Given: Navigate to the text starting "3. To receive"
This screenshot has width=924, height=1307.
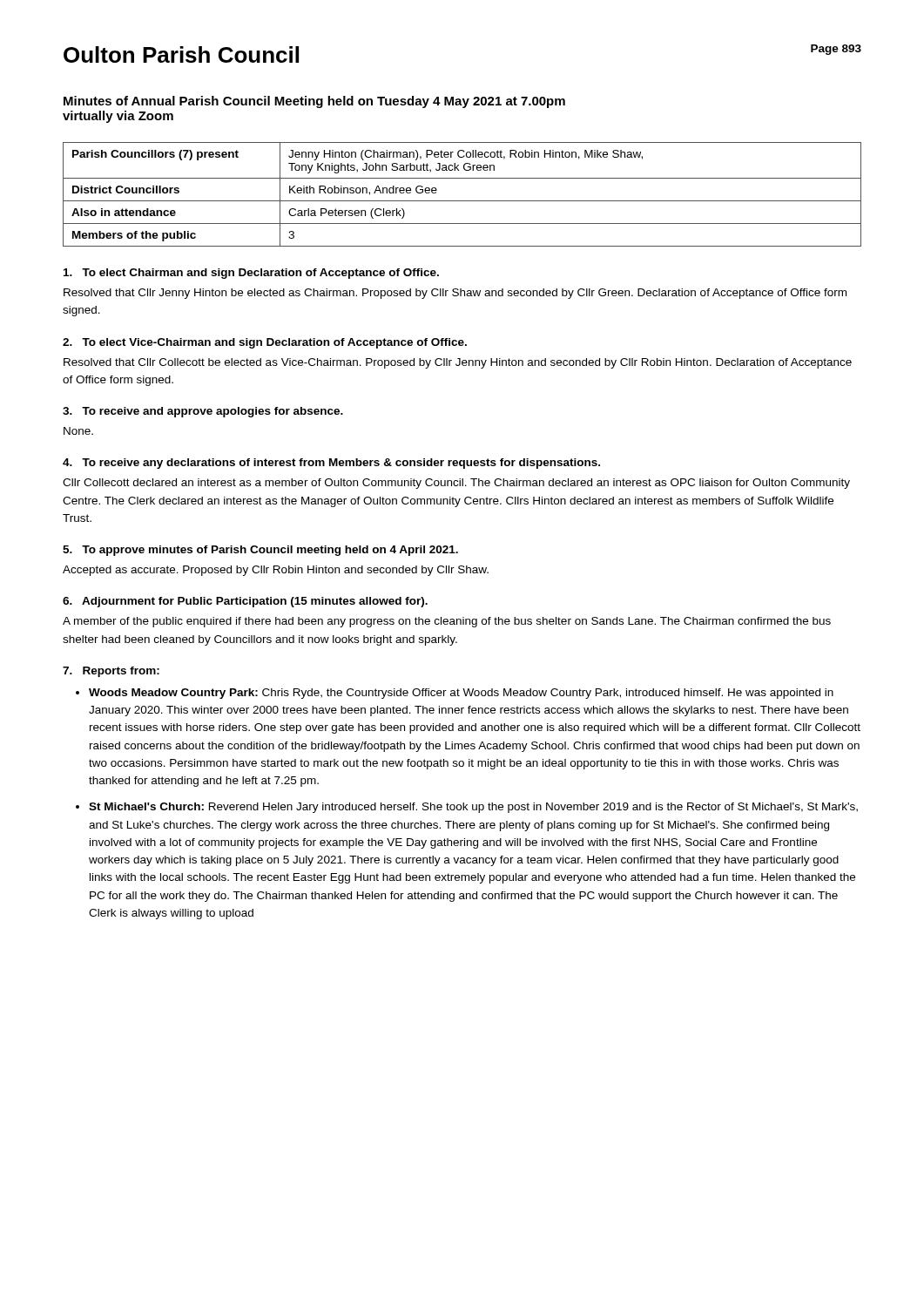Looking at the screenshot, I should pyautogui.click(x=203, y=412).
